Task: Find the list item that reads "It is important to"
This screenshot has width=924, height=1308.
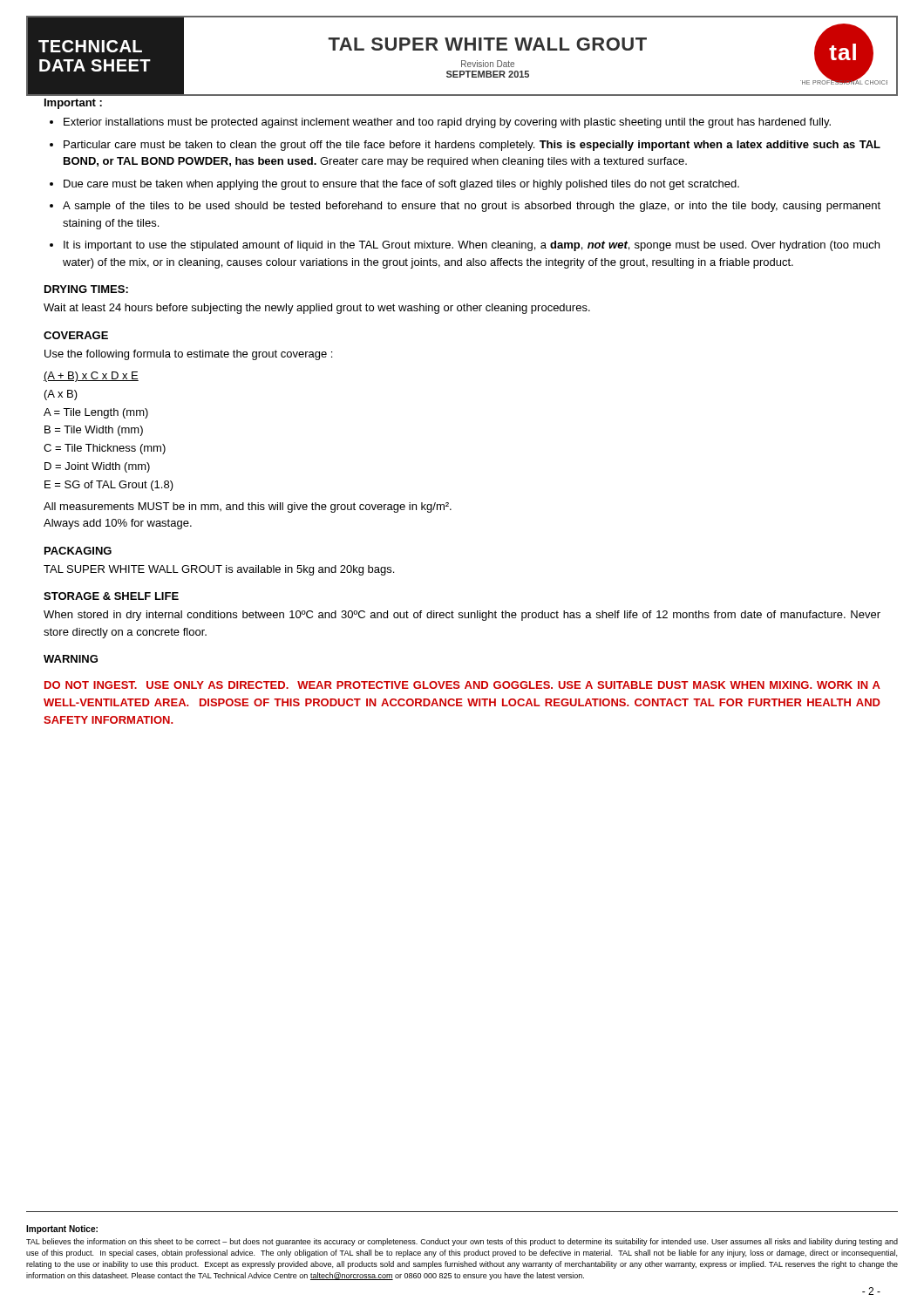Action: click(x=472, y=253)
